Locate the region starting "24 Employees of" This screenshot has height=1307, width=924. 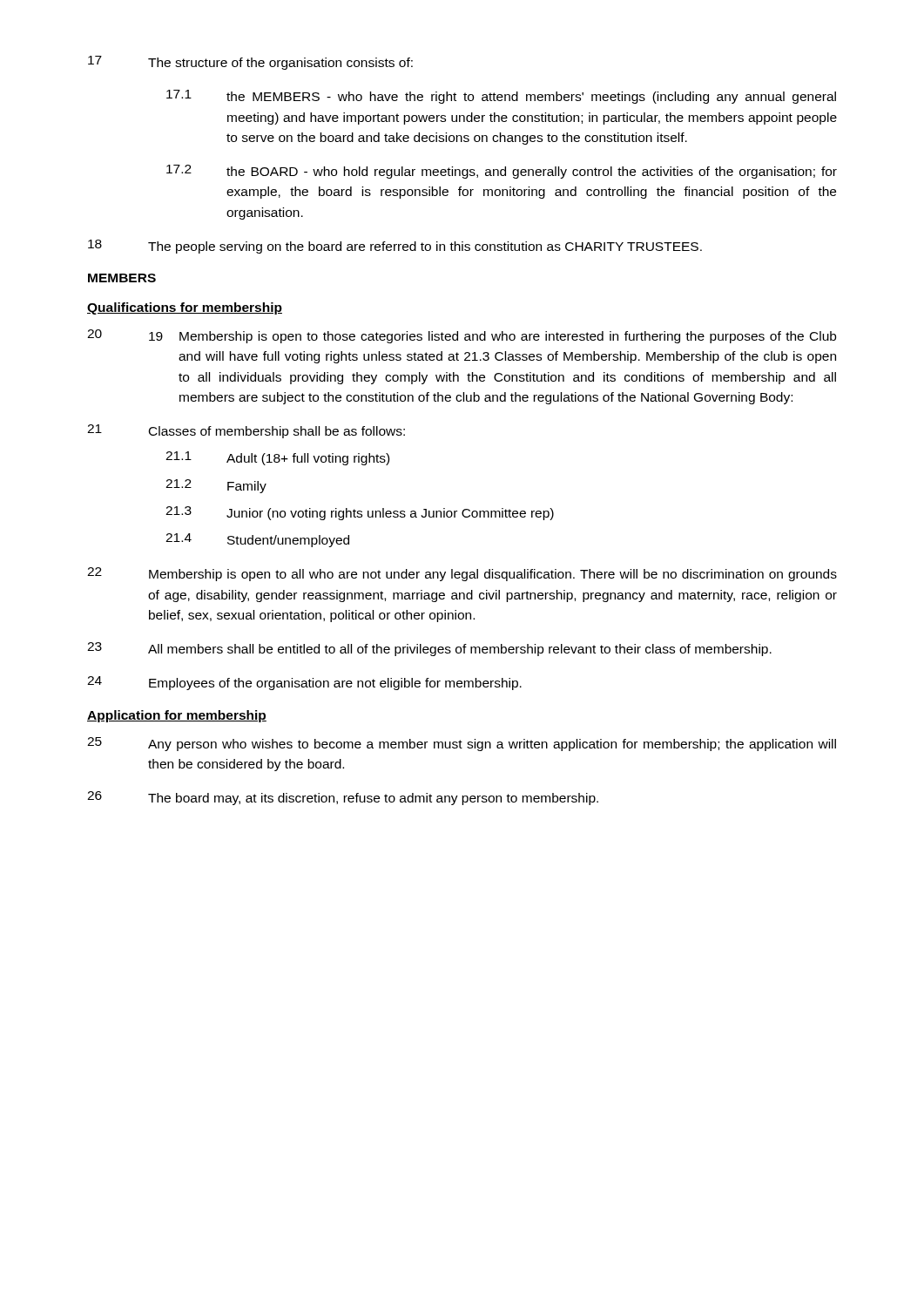click(462, 683)
